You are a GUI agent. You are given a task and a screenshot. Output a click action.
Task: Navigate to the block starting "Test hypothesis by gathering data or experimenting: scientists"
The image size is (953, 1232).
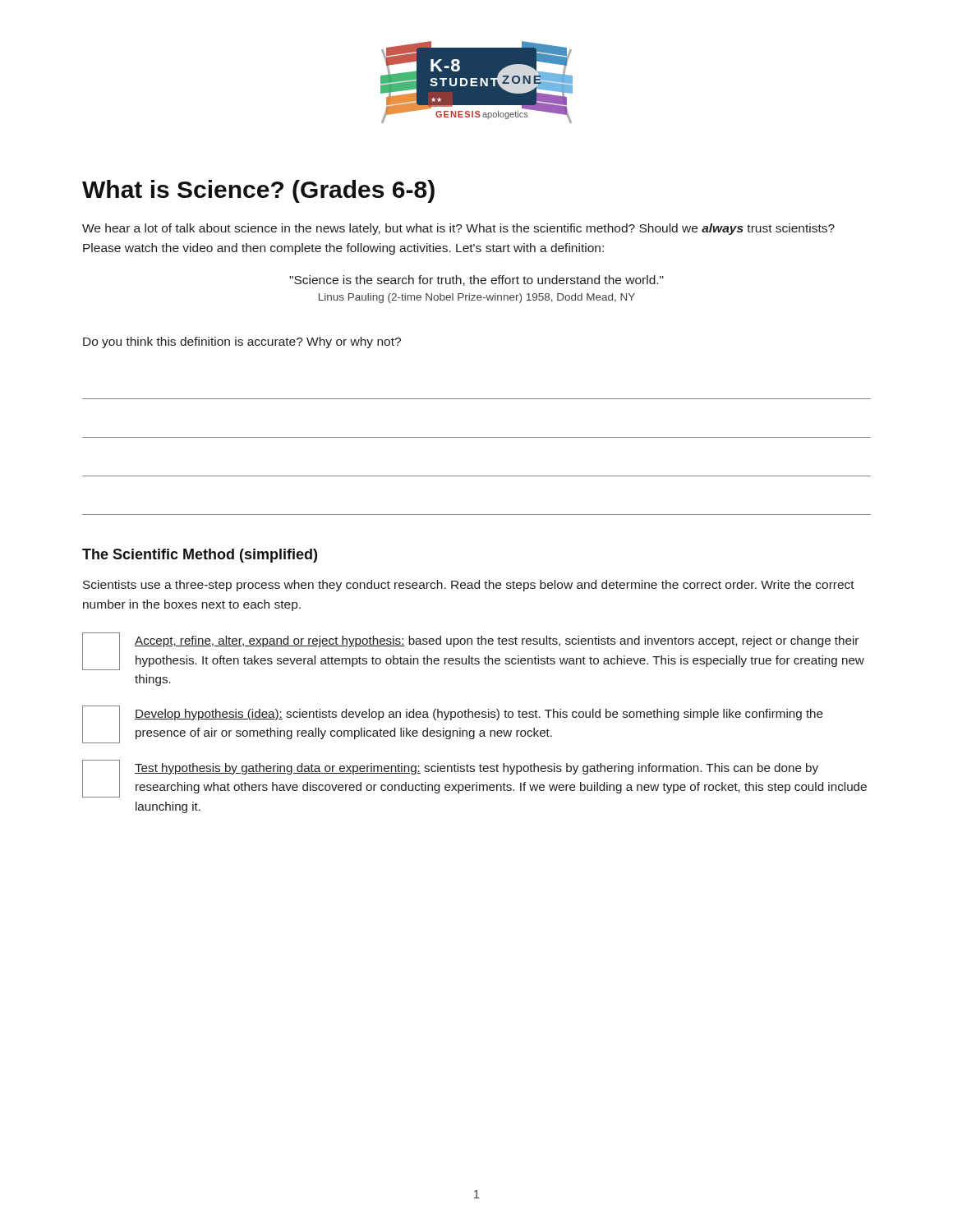[476, 787]
